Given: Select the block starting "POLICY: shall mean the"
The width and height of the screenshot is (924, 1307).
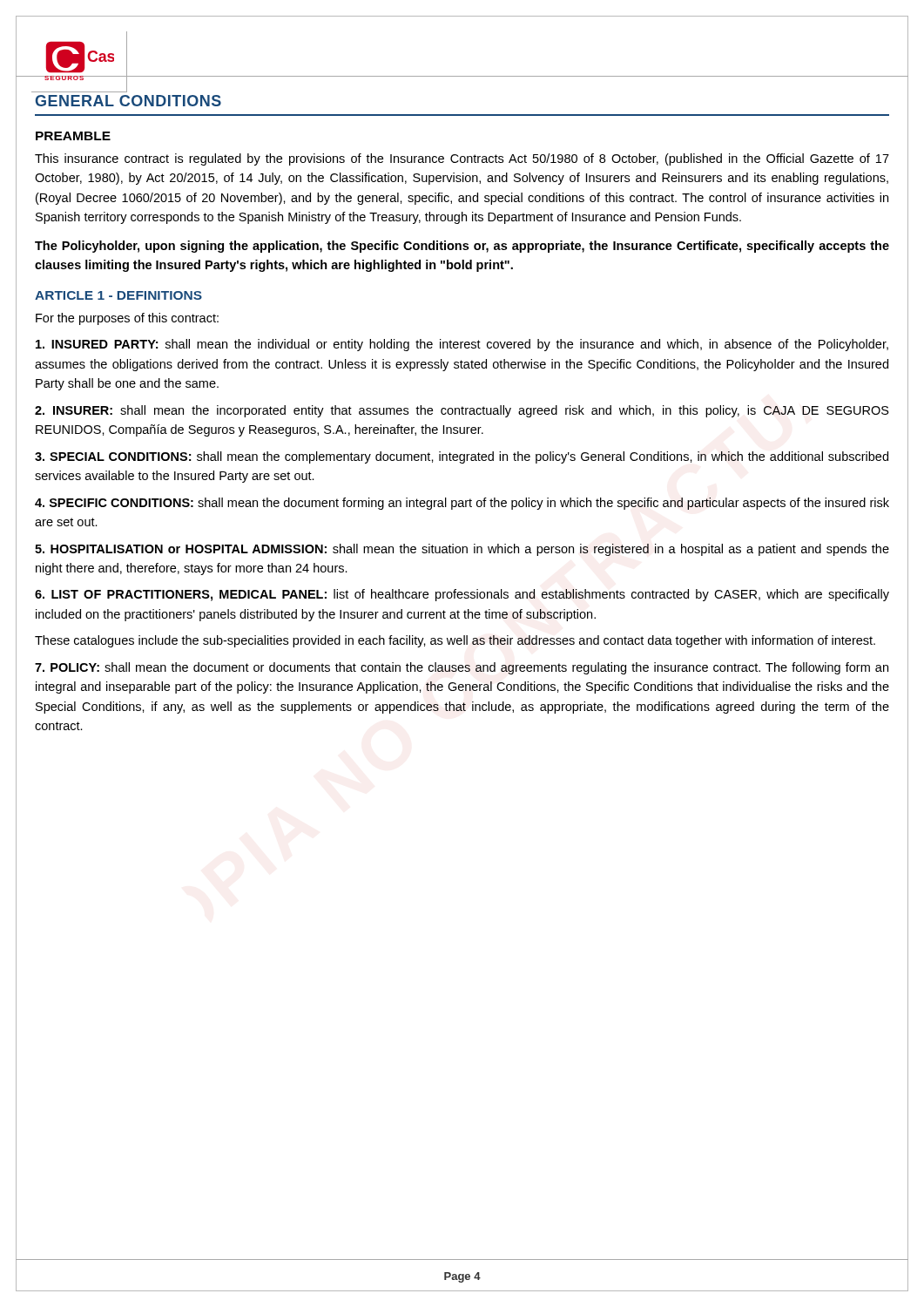Looking at the screenshot, I should [462, 697].
